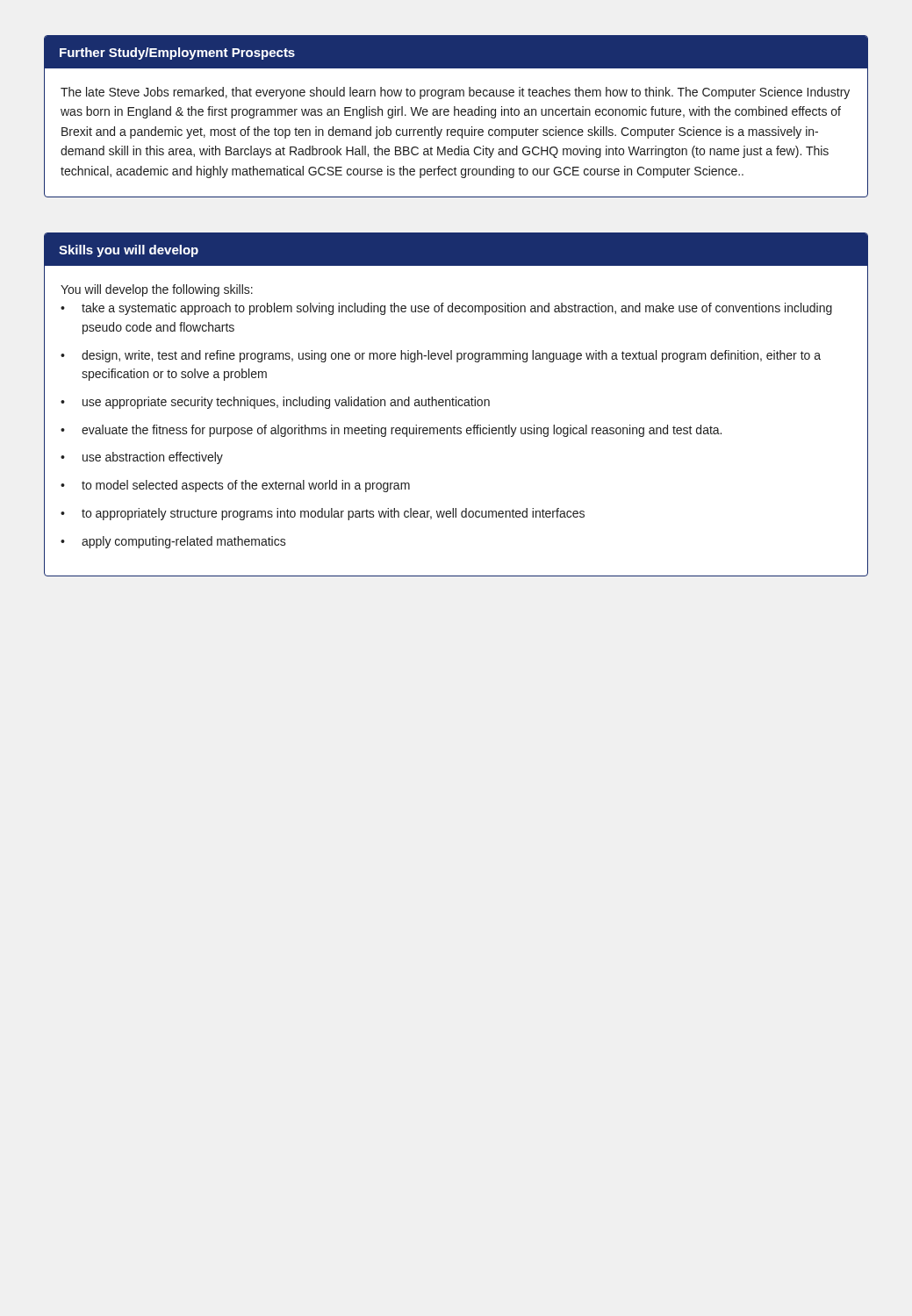Find the block starting "• use appropriate security"
The image size is (912, 1316).
[275, 403]
